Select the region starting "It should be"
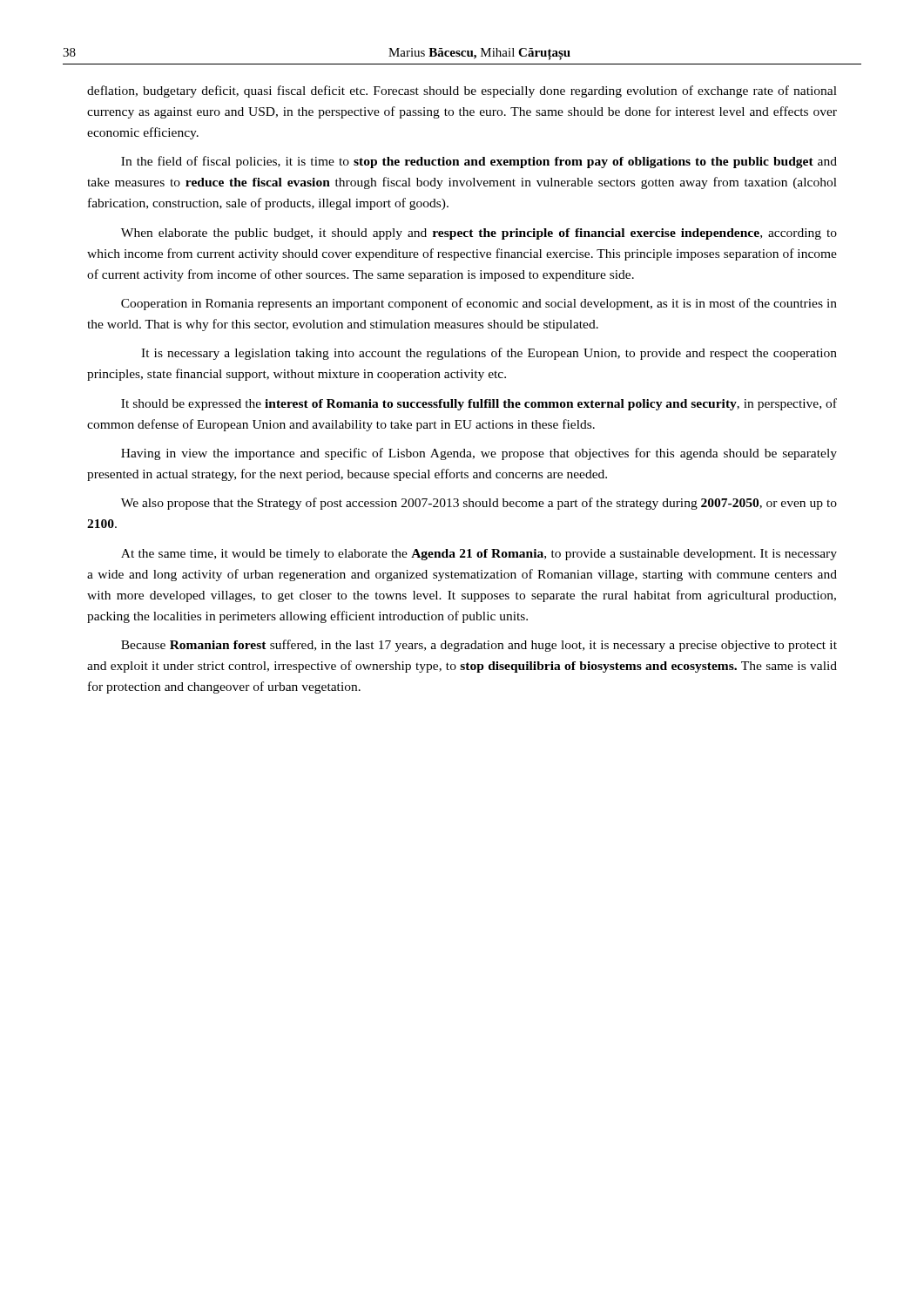 (462, 413)
